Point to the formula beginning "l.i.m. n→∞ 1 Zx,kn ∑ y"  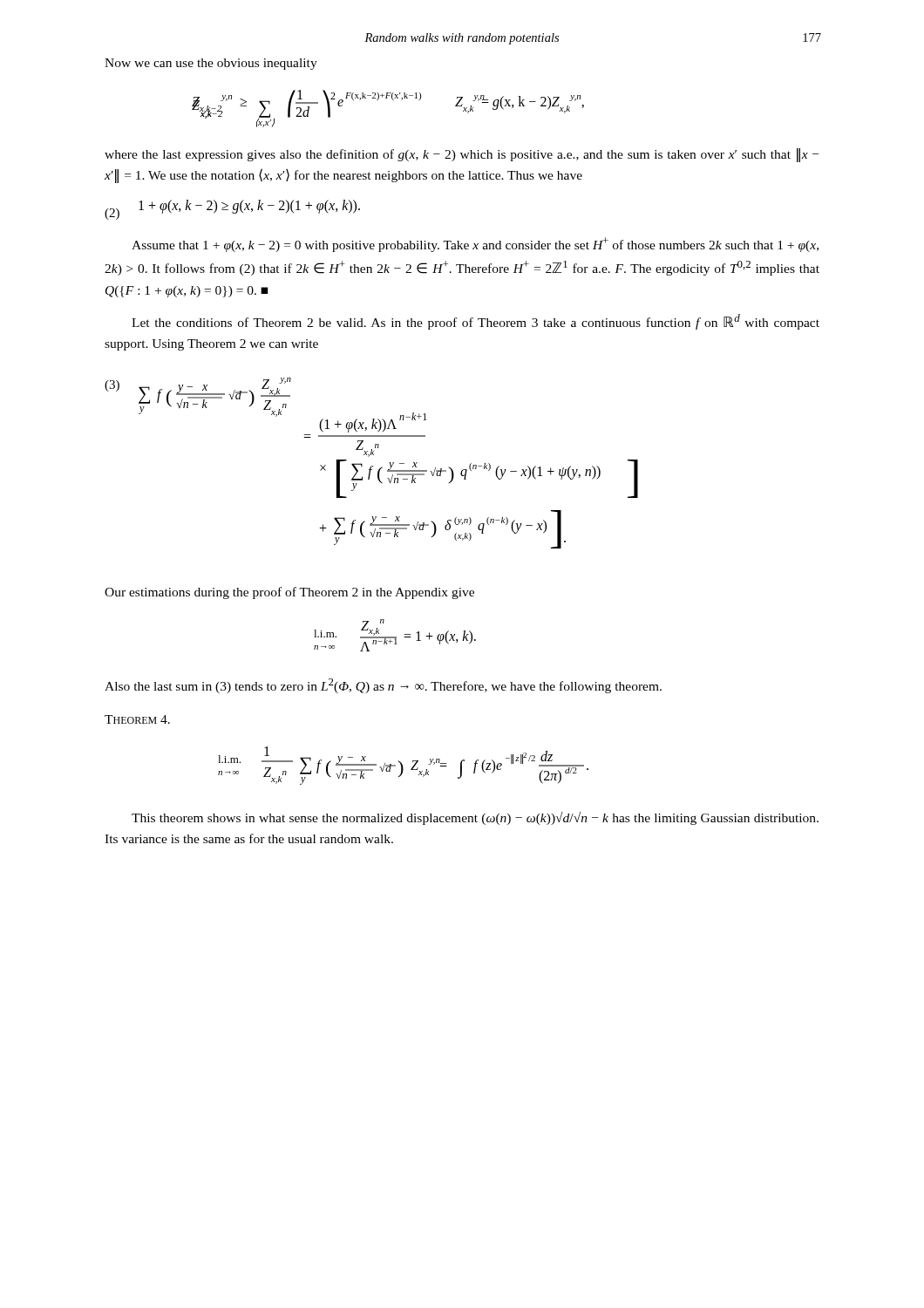pos(462,763)
